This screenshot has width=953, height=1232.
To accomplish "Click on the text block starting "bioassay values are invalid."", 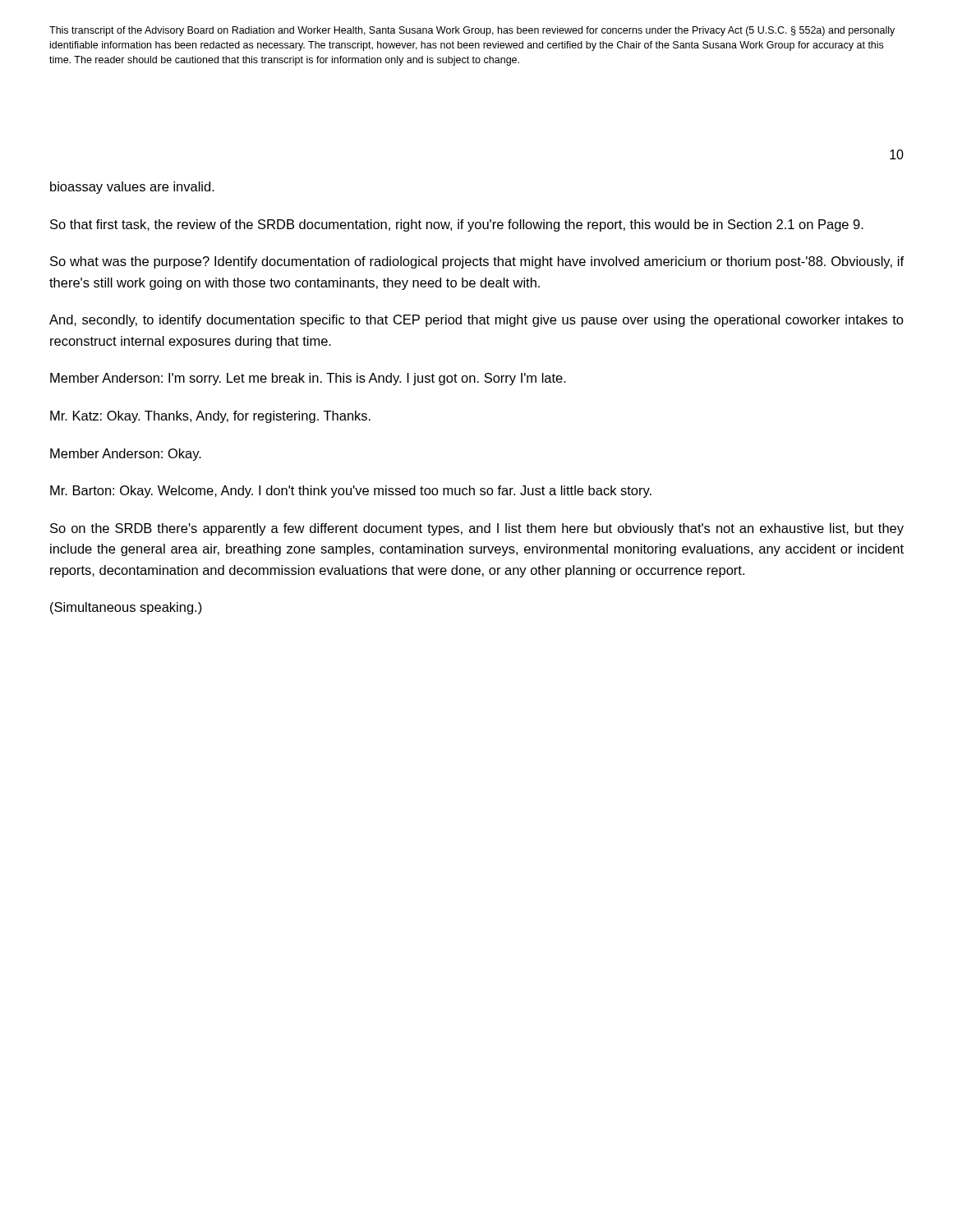I will [132, 186].
